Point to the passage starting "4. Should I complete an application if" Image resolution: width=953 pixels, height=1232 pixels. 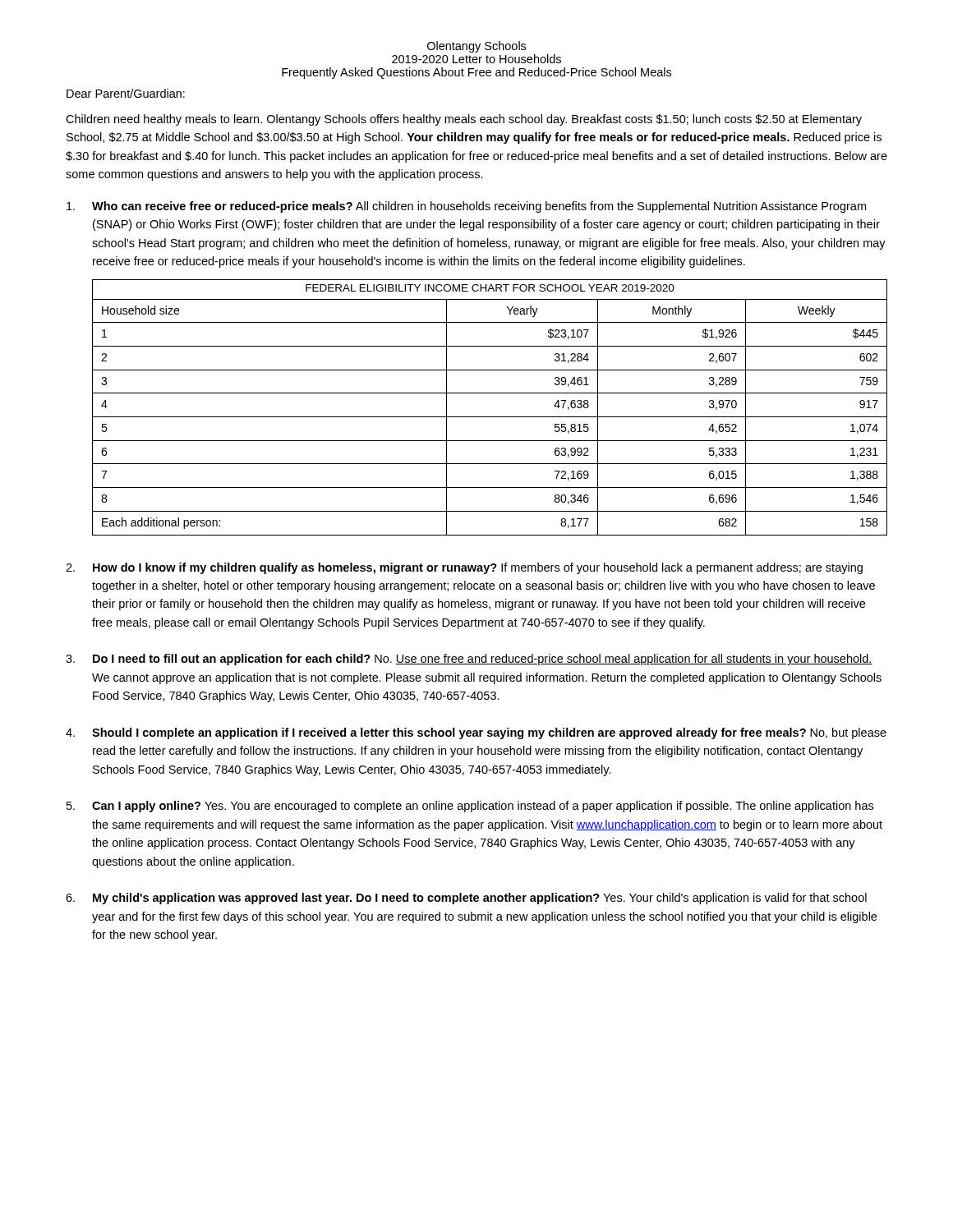[x=476, y=754]
